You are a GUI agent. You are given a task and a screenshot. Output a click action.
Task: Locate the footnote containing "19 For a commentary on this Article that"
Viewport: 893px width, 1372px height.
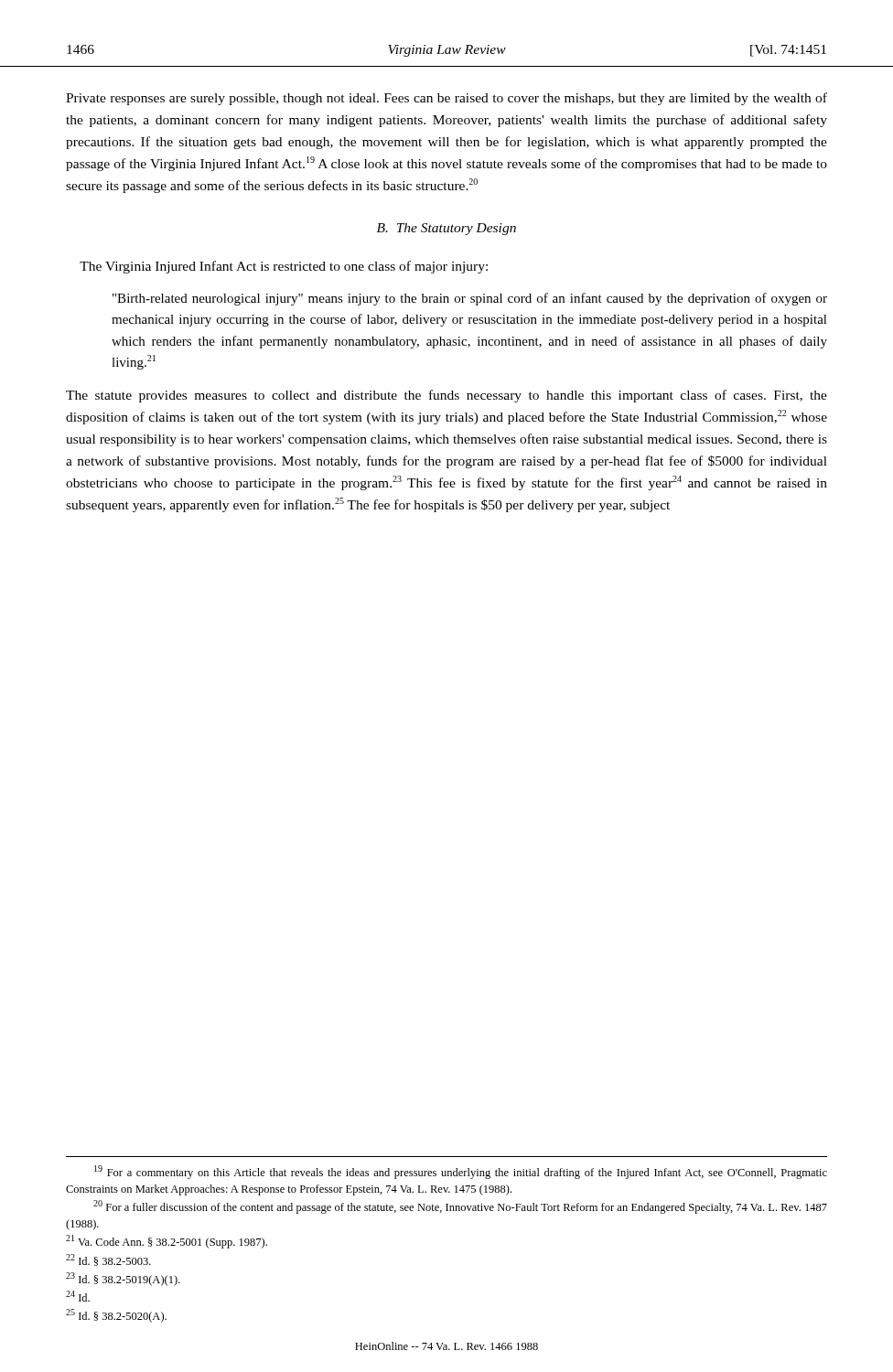446,1180
